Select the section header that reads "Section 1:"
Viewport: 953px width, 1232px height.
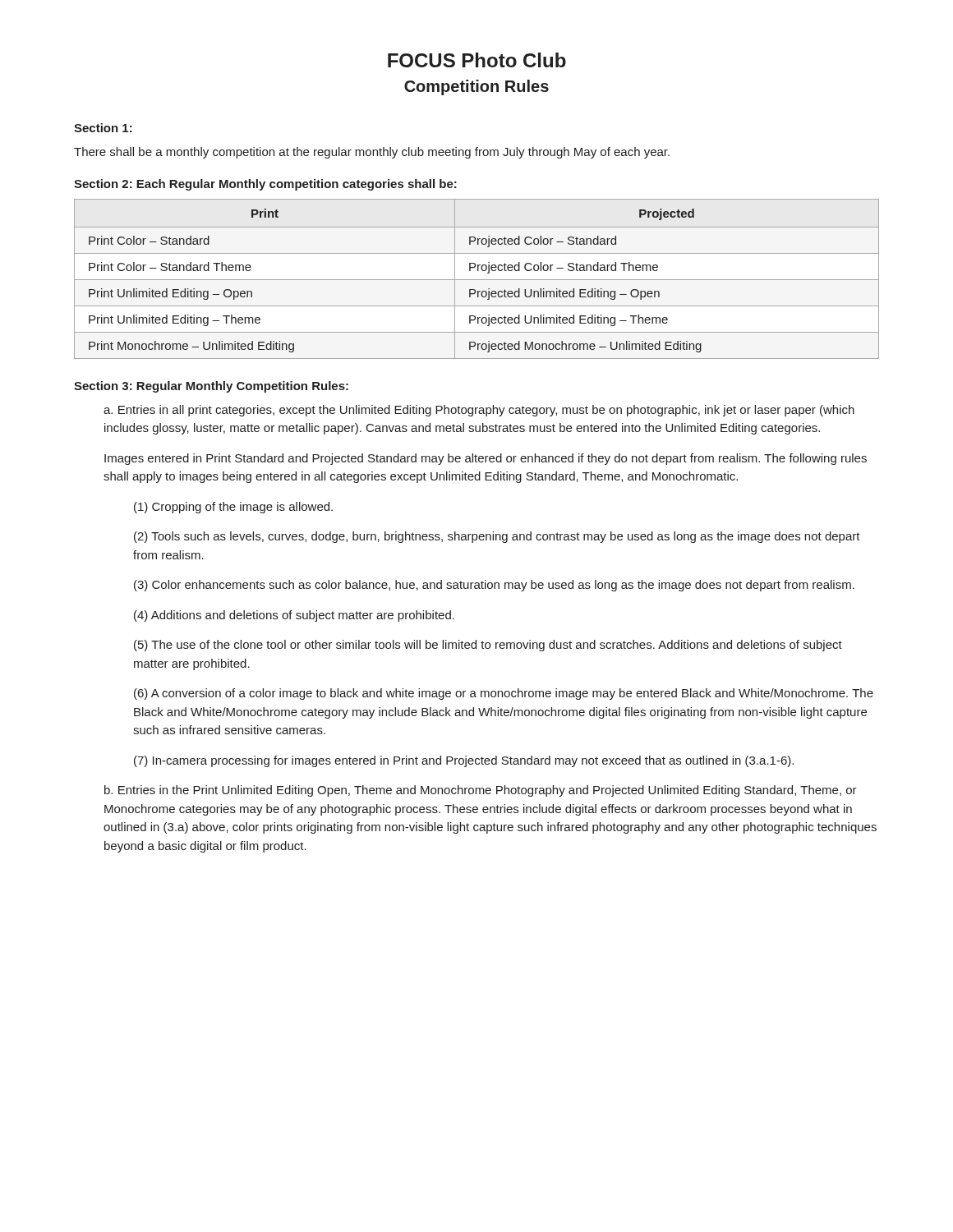point(103,128)
